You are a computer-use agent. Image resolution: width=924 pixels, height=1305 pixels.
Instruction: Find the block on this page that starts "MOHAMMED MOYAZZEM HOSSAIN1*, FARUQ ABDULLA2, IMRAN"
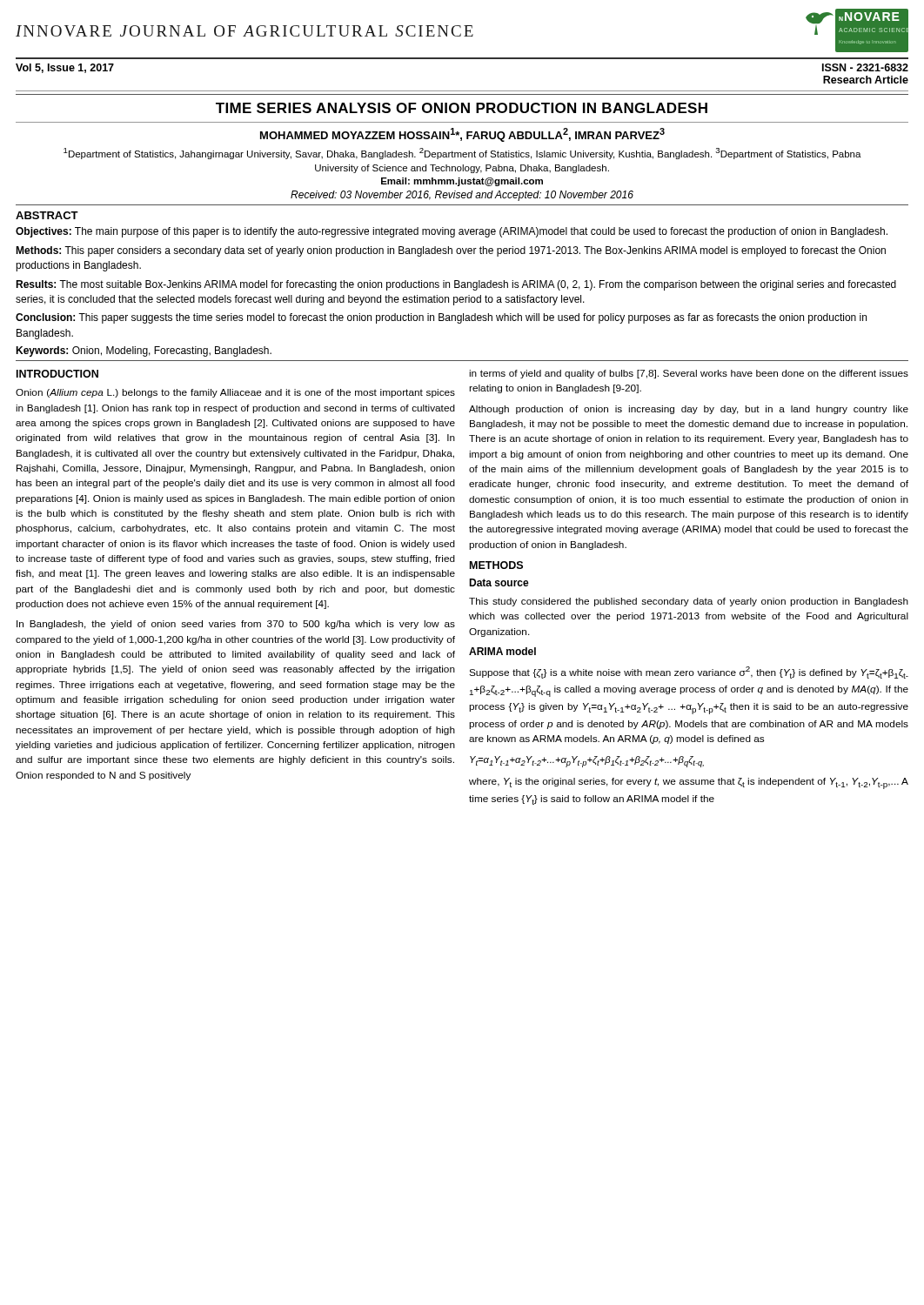coord(462,134)
